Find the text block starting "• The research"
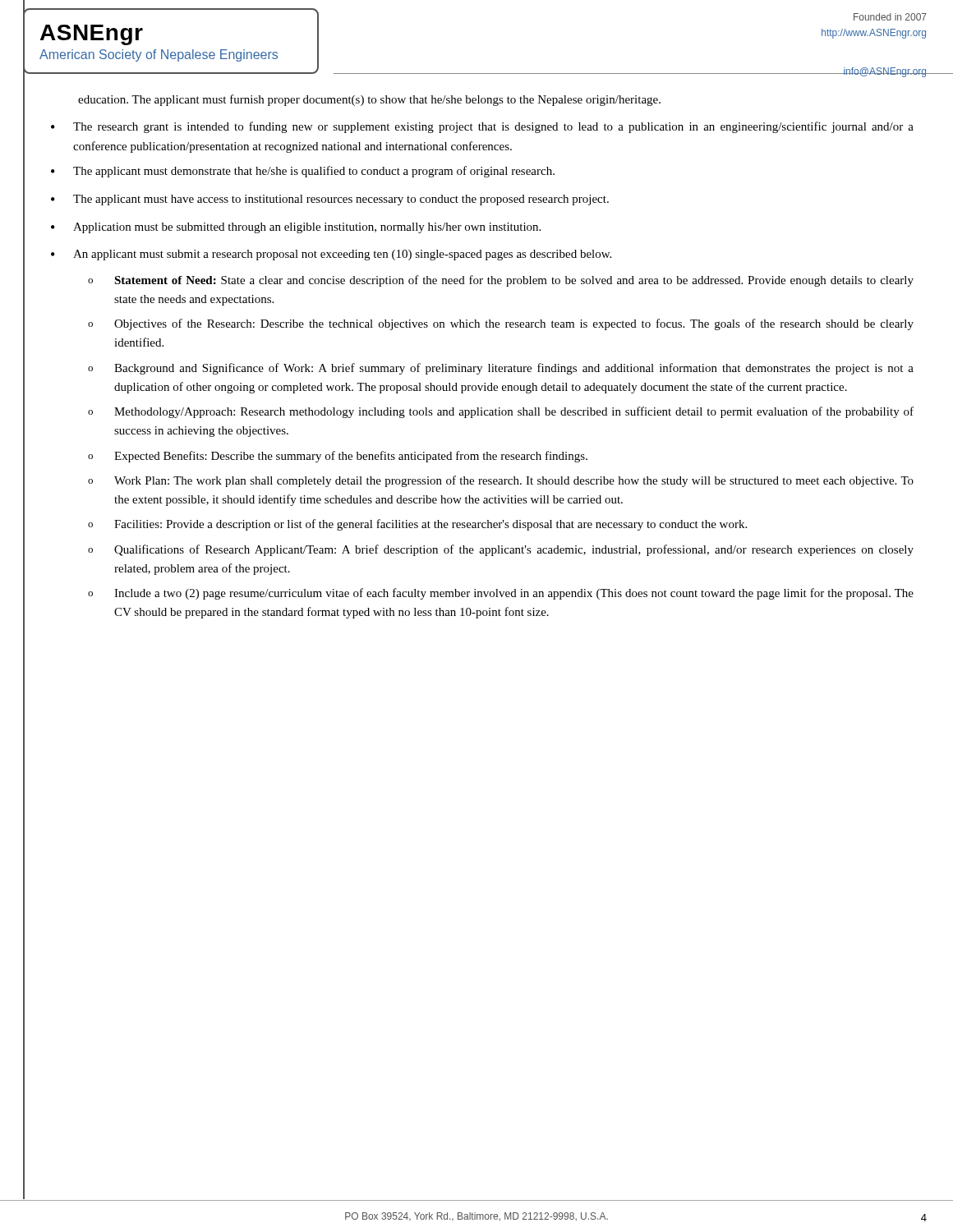This screenshot has height=1232, width=953. click(x=479, y=137)
